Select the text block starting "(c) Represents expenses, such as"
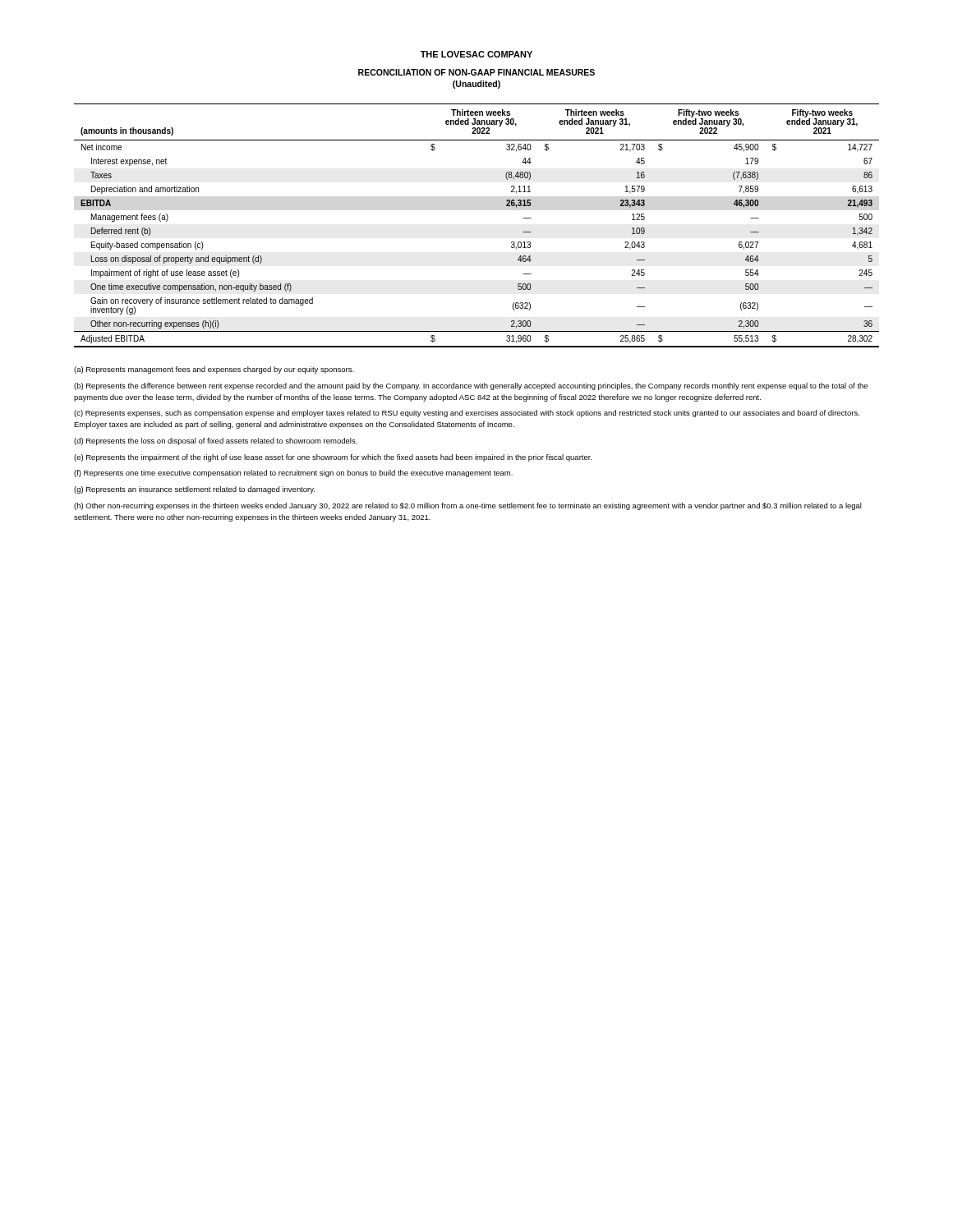The image size is (953, 1232). coord(467,419)
